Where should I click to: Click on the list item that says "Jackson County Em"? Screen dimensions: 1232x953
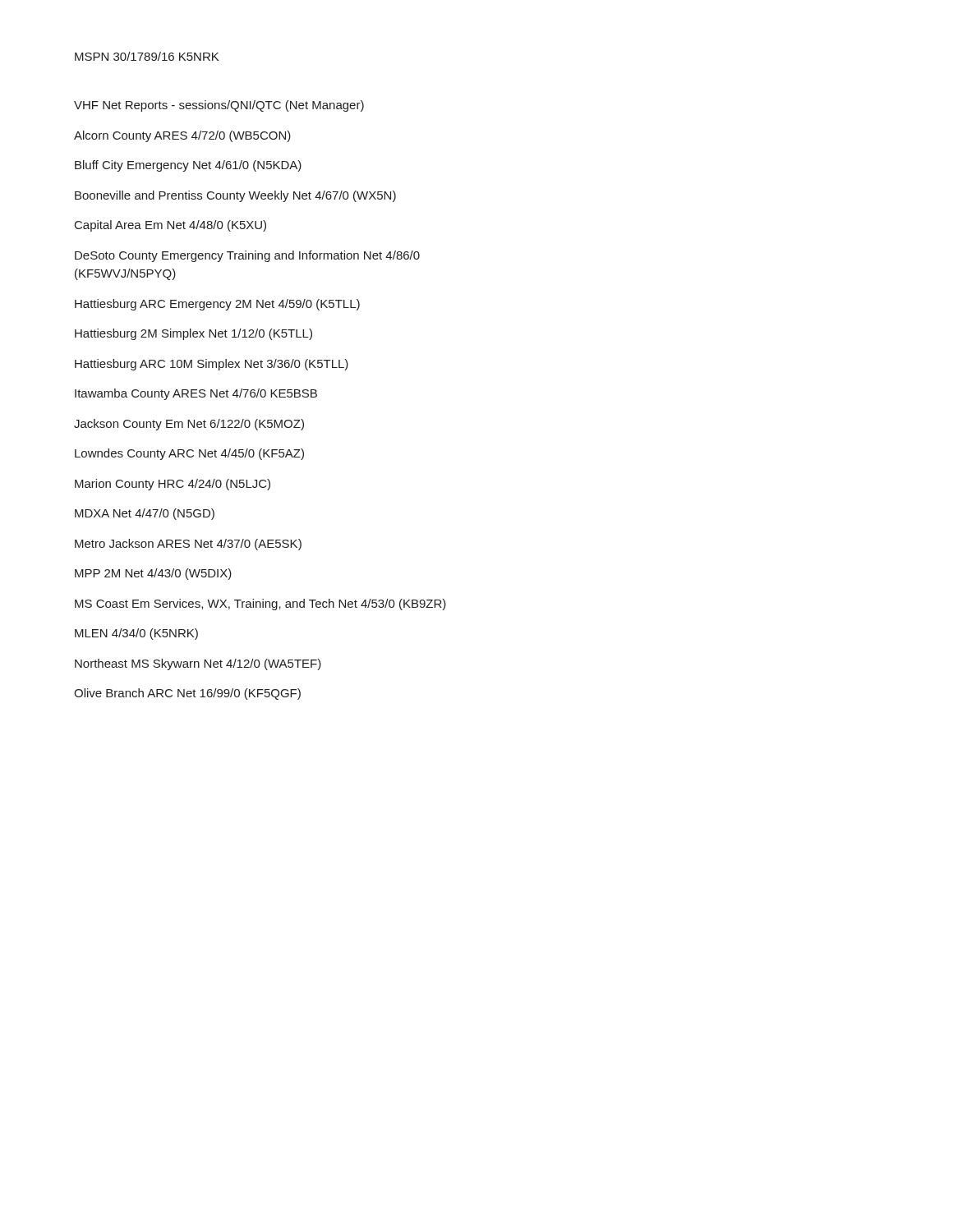189,423
